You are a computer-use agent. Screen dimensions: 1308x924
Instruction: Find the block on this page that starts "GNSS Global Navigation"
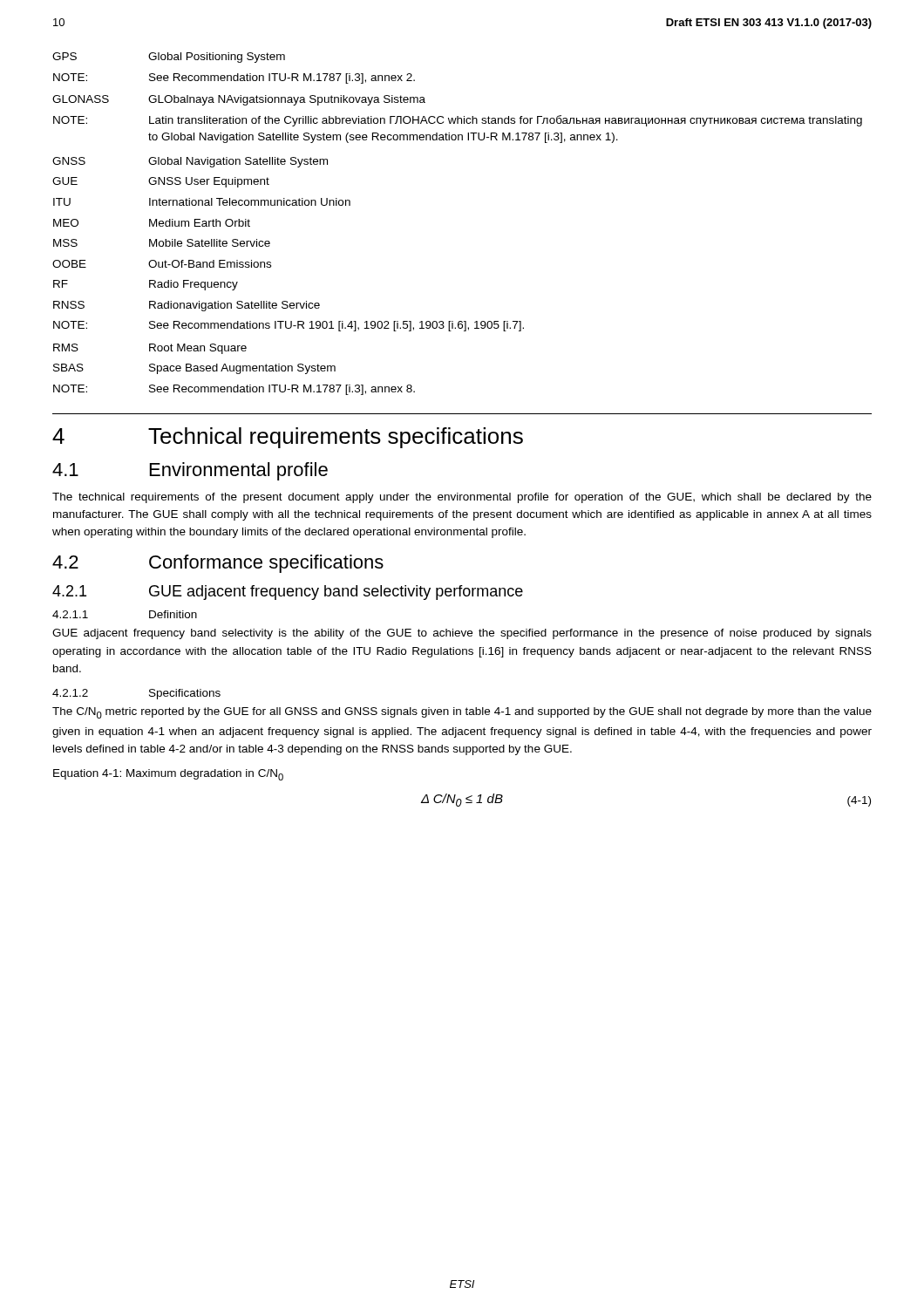(x=190, y=162)
